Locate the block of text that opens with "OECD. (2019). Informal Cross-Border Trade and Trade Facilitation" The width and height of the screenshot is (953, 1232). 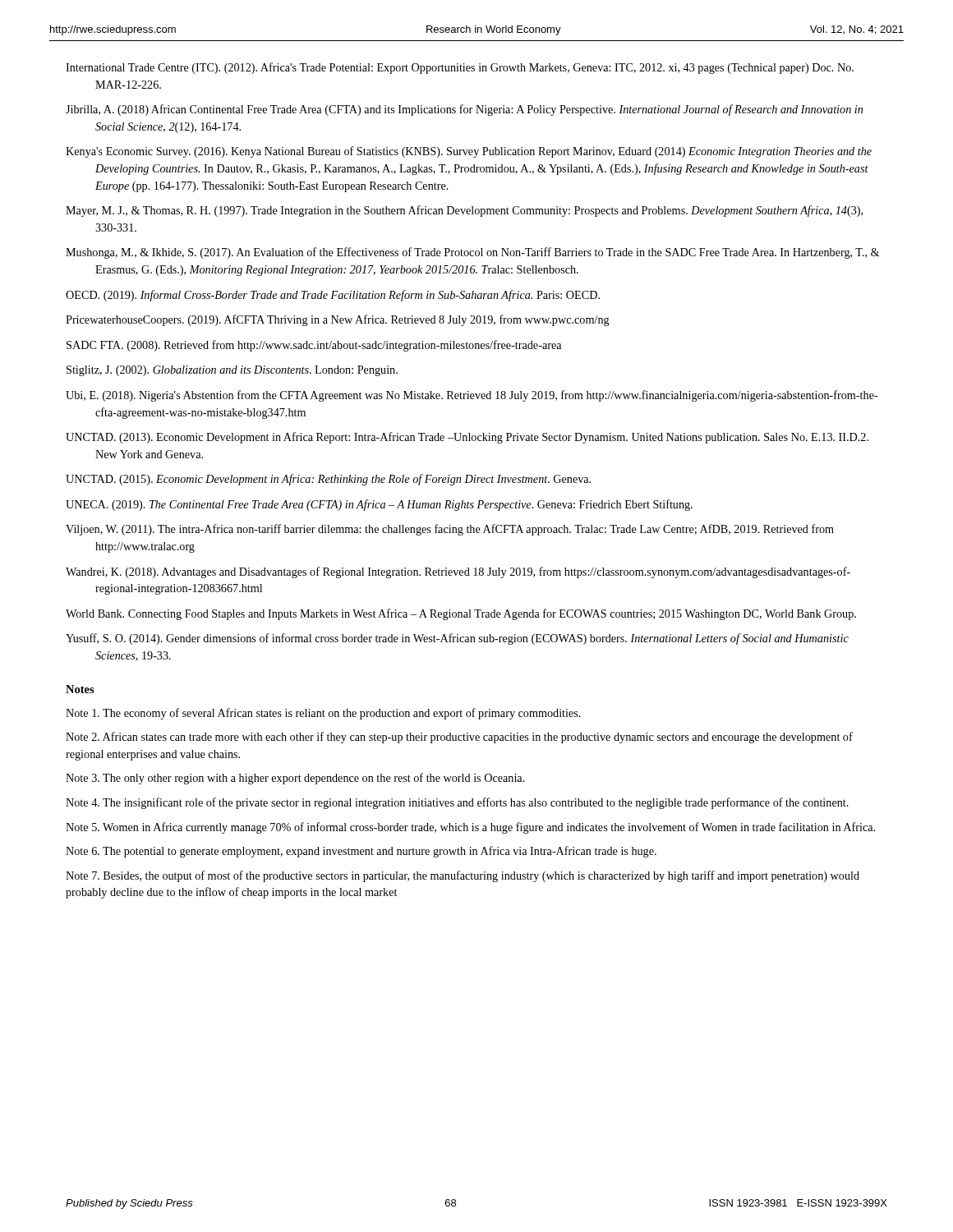tap(333, 295)
